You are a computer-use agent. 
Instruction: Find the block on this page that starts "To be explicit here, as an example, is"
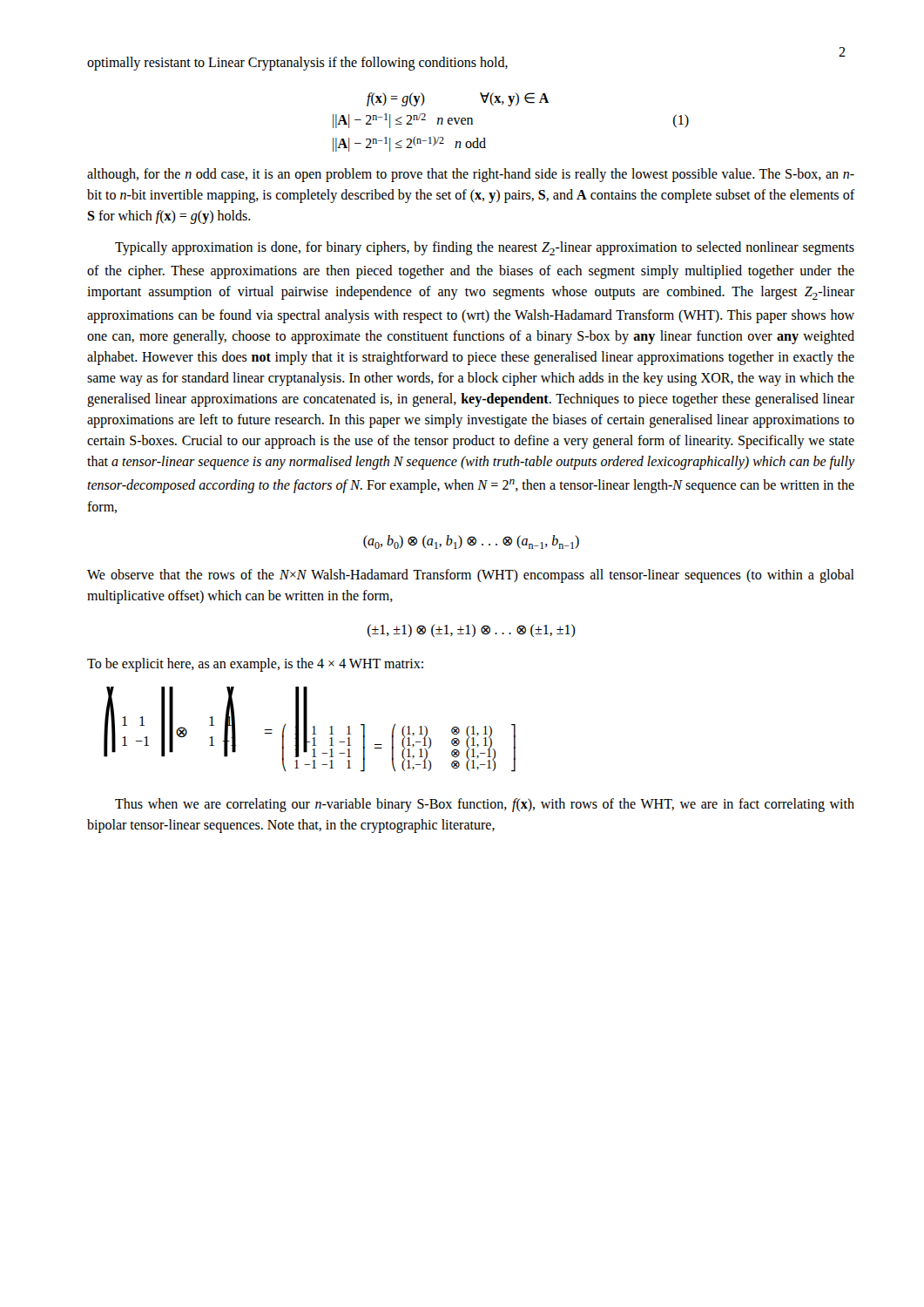[x=256, y=663]
